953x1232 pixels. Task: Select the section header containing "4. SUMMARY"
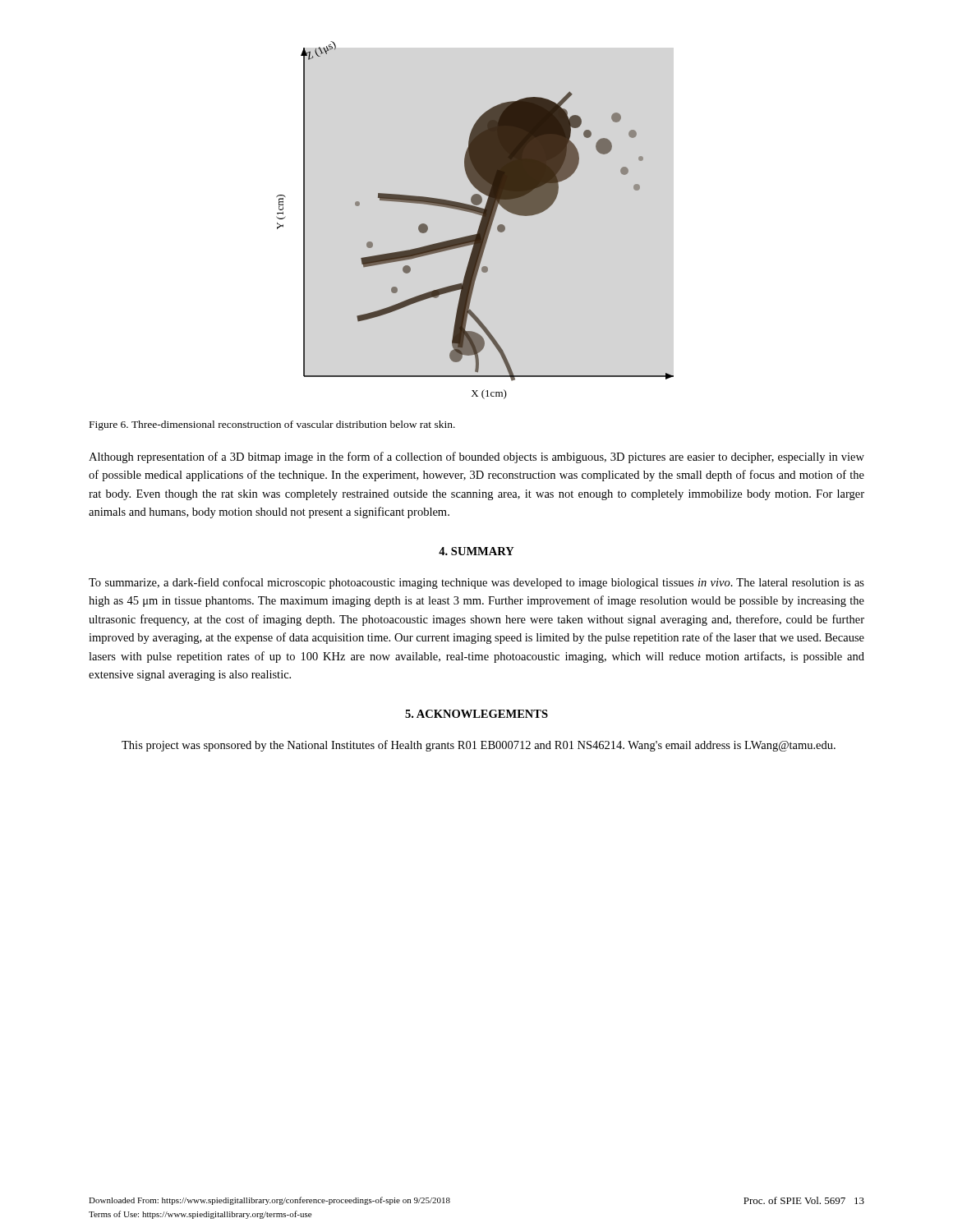click(476, 551)
